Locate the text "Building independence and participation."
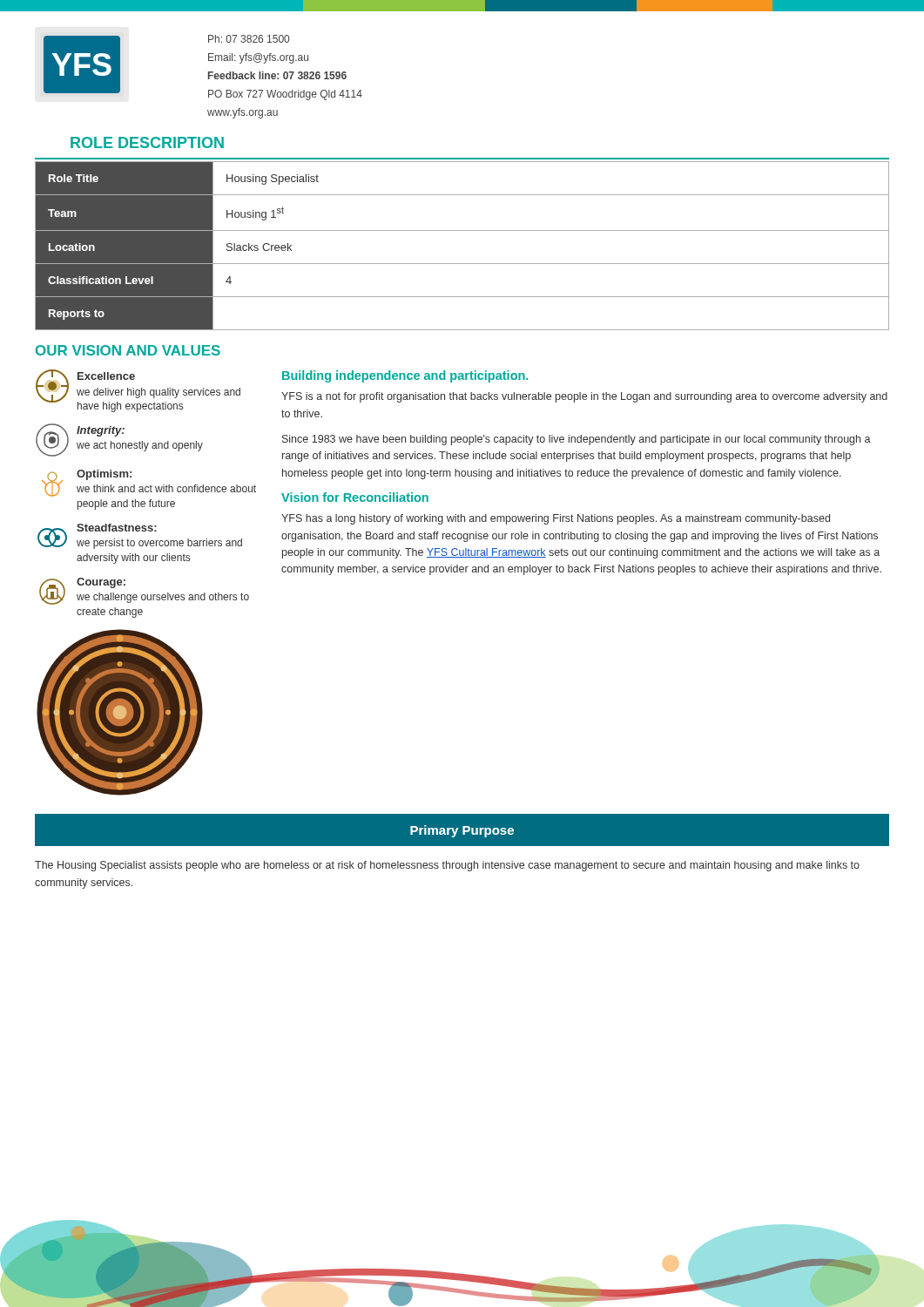The width and height of the screenshot is (924, 1307). tap(405, 376)
